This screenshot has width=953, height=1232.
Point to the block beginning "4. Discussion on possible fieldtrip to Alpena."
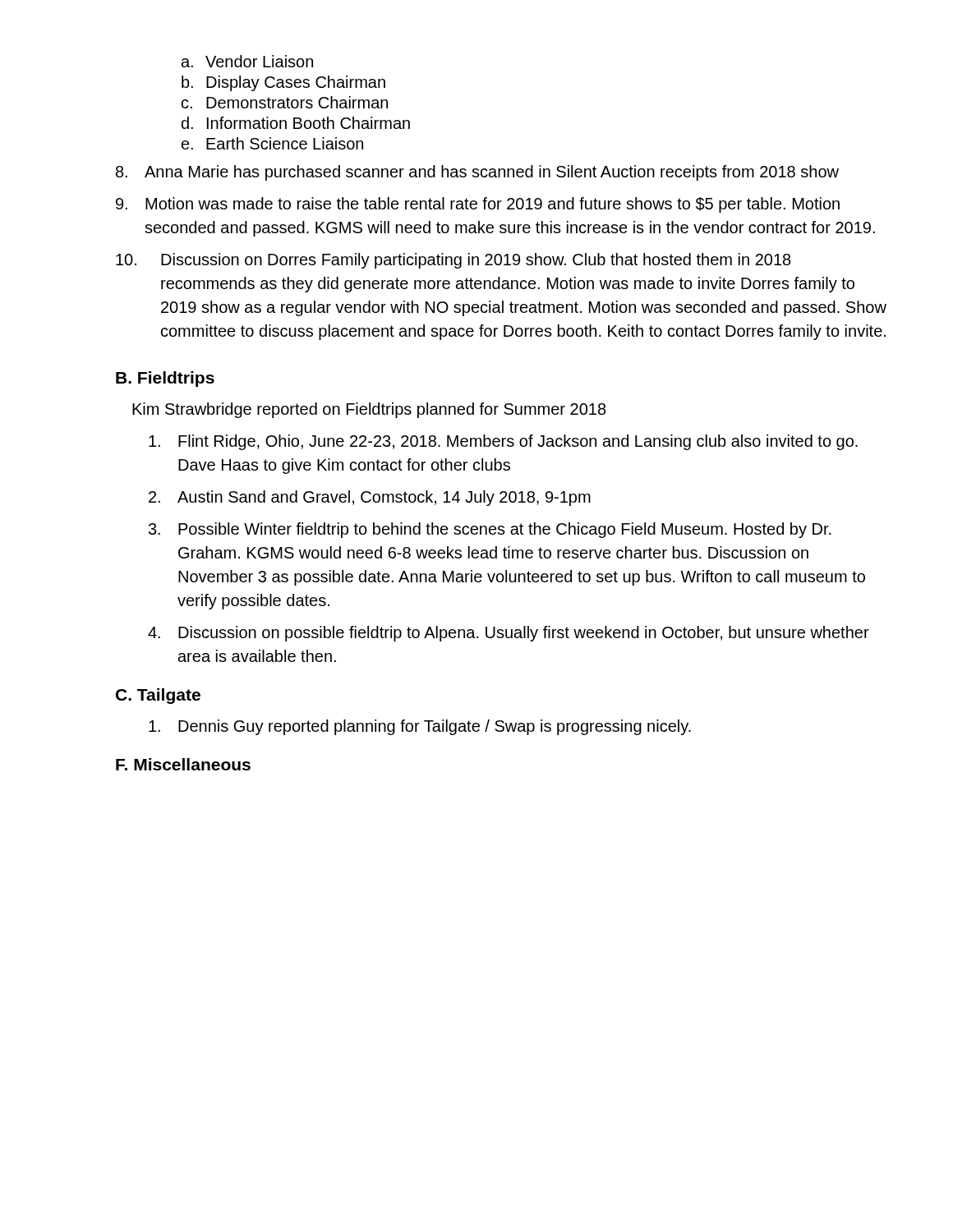tap(518, 645)
